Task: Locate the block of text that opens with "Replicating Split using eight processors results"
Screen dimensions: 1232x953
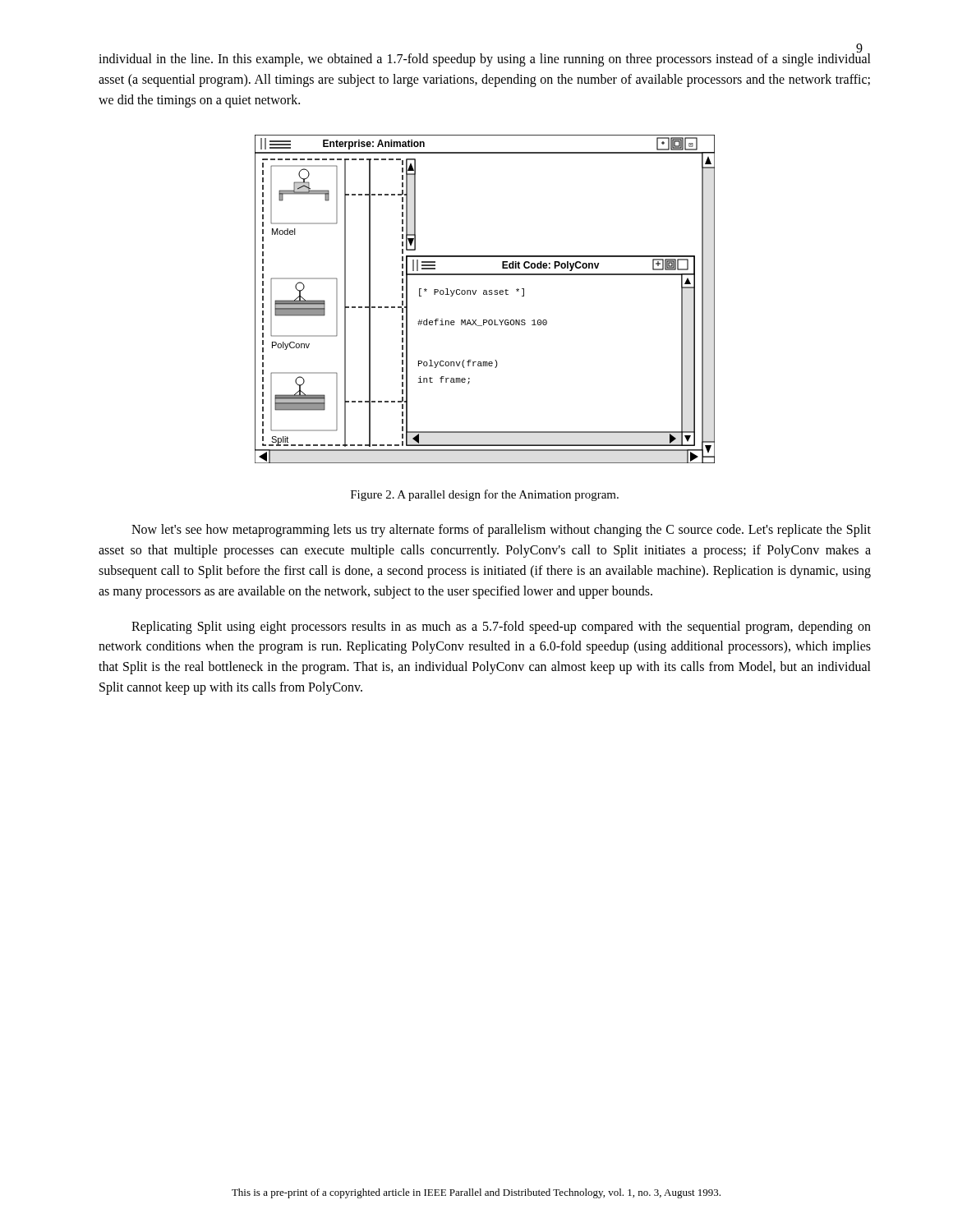Action: [485, 656]
